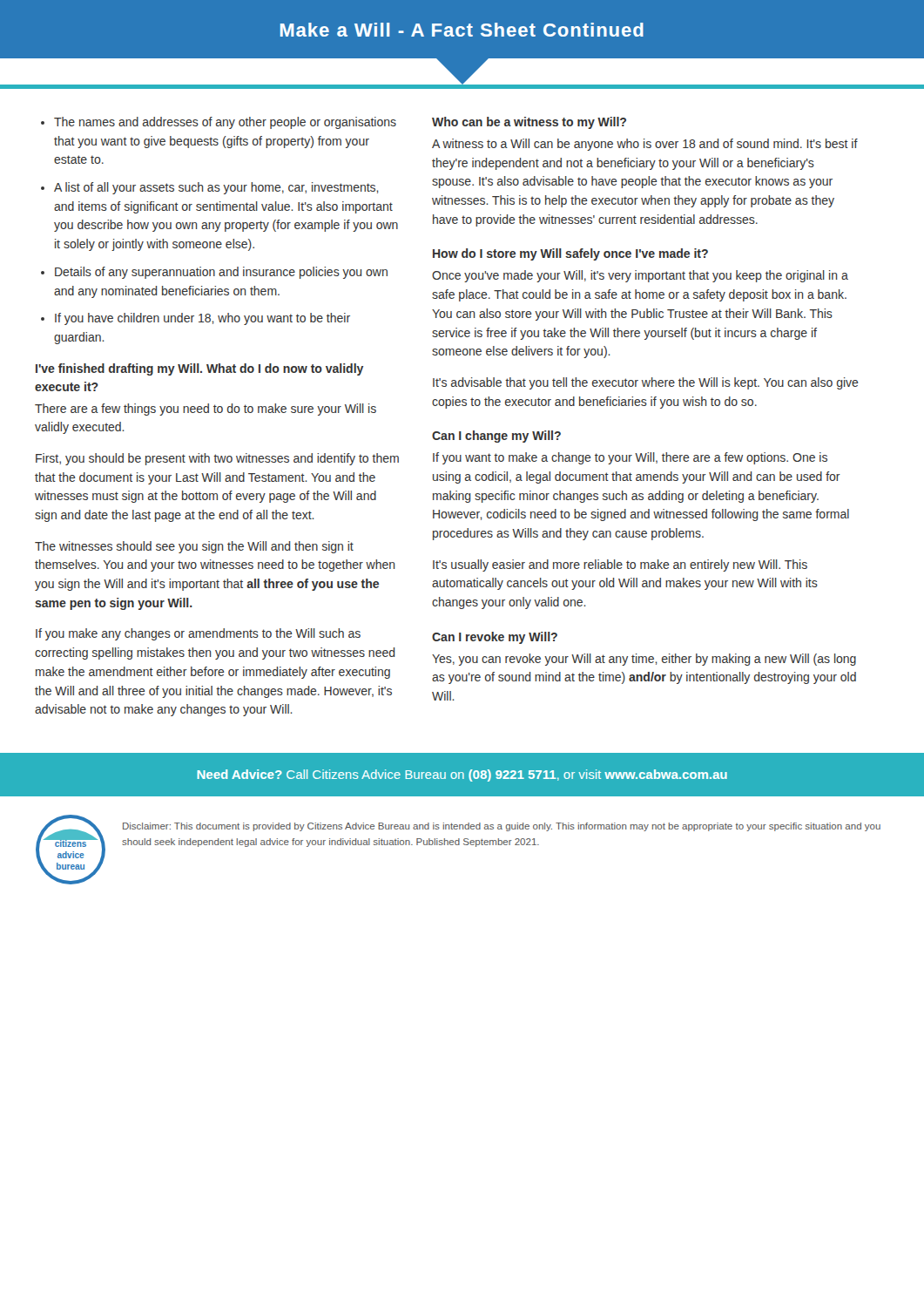Locate the text block that reads "Once you've made"
This screenshot has height=1307, width=924.
(x=640, y=313)
